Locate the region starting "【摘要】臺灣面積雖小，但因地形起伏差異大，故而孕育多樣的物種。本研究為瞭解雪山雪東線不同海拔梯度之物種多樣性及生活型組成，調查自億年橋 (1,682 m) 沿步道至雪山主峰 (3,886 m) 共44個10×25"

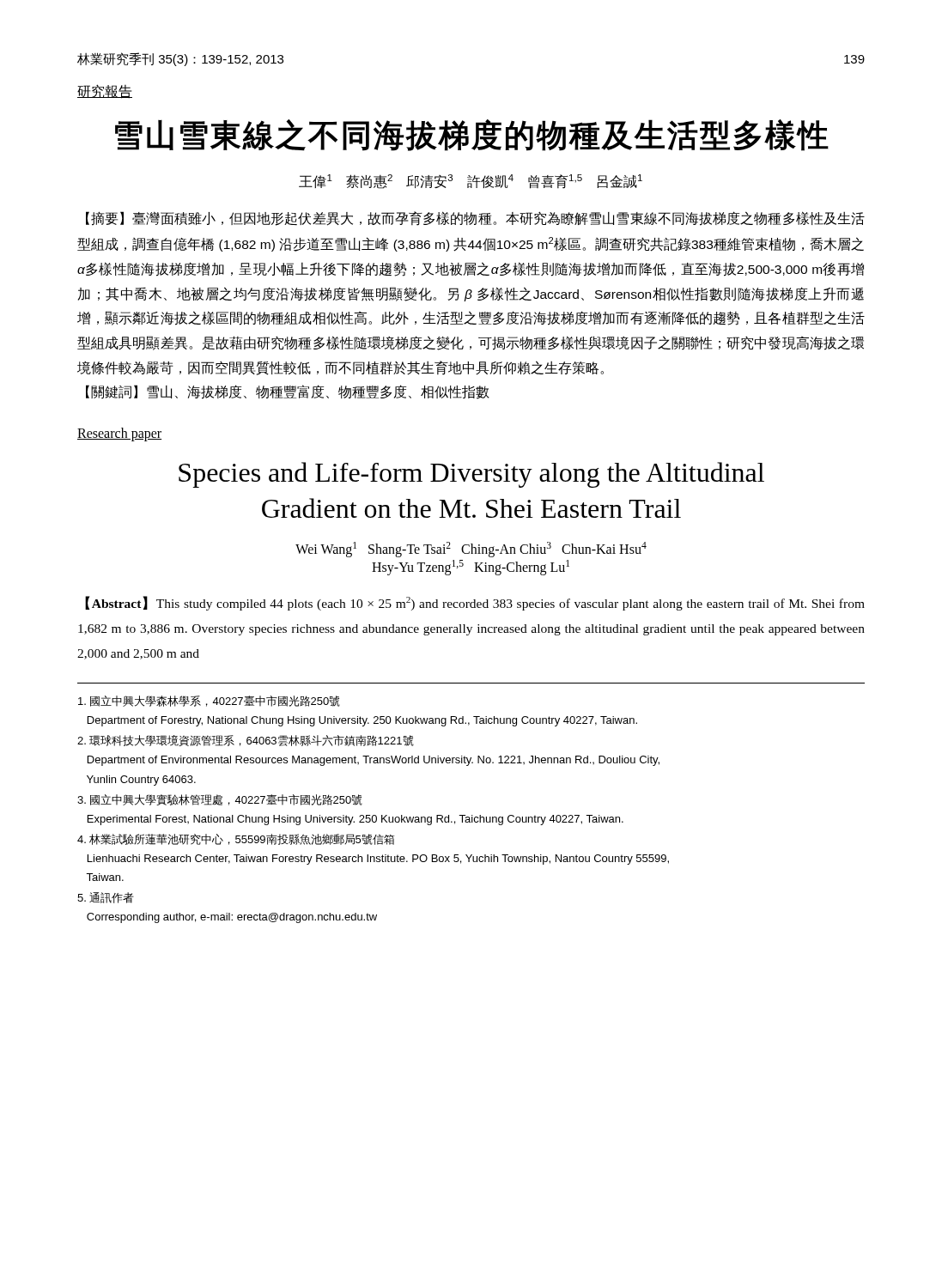pos(471,293)
